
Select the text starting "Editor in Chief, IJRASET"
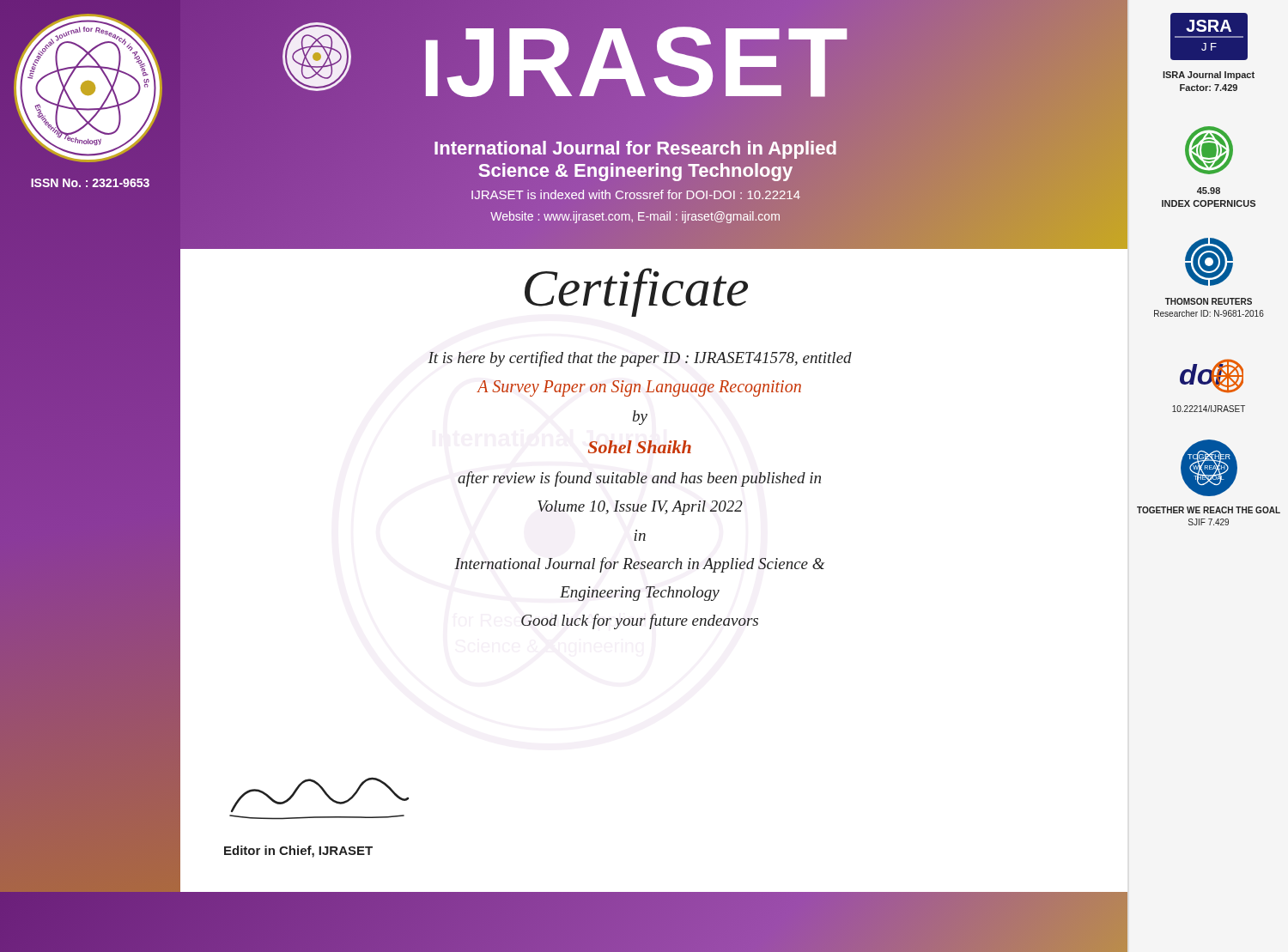pyautogui.click(x=298, y=850)
